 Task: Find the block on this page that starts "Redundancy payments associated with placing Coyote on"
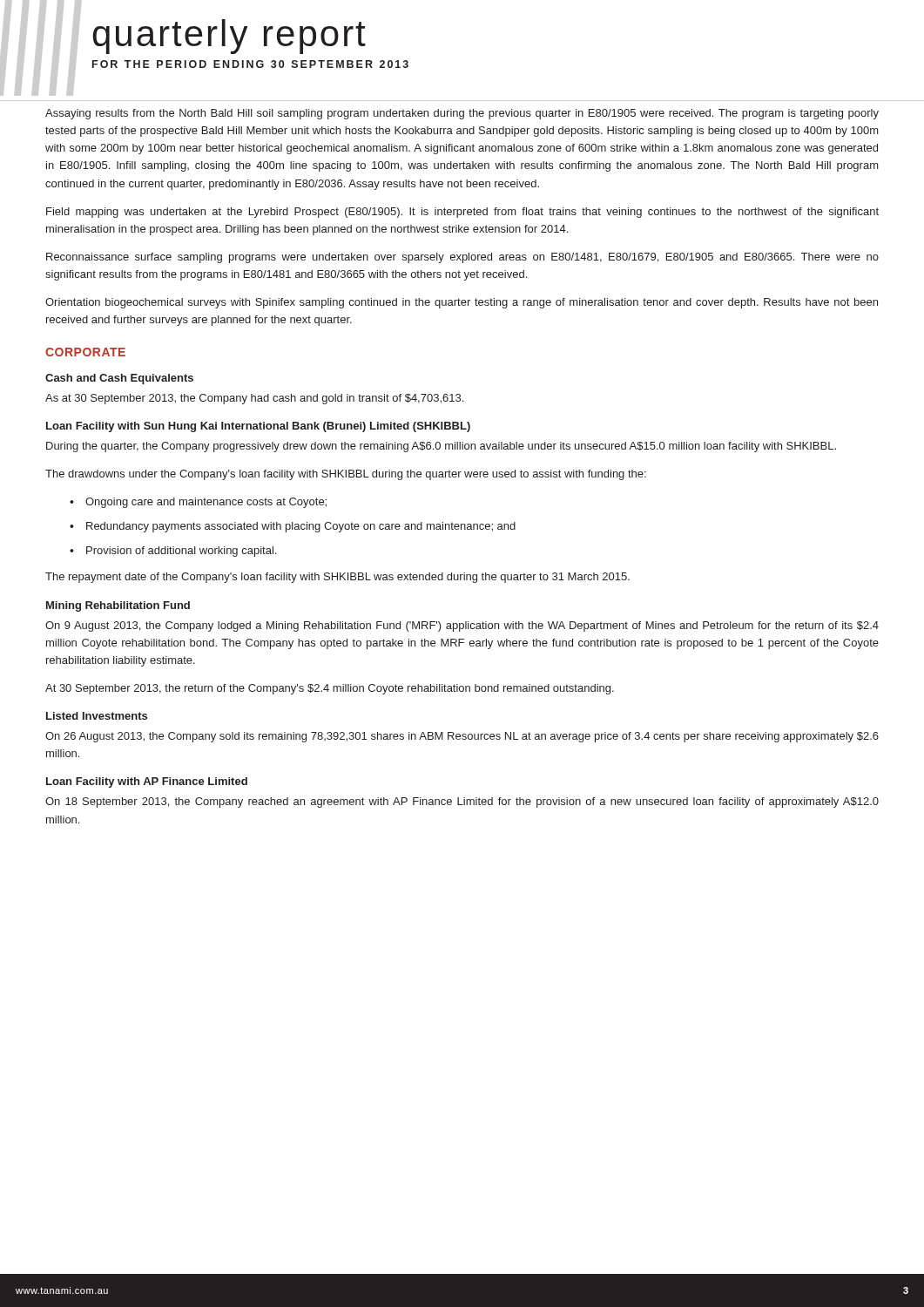tap(301, 526)
